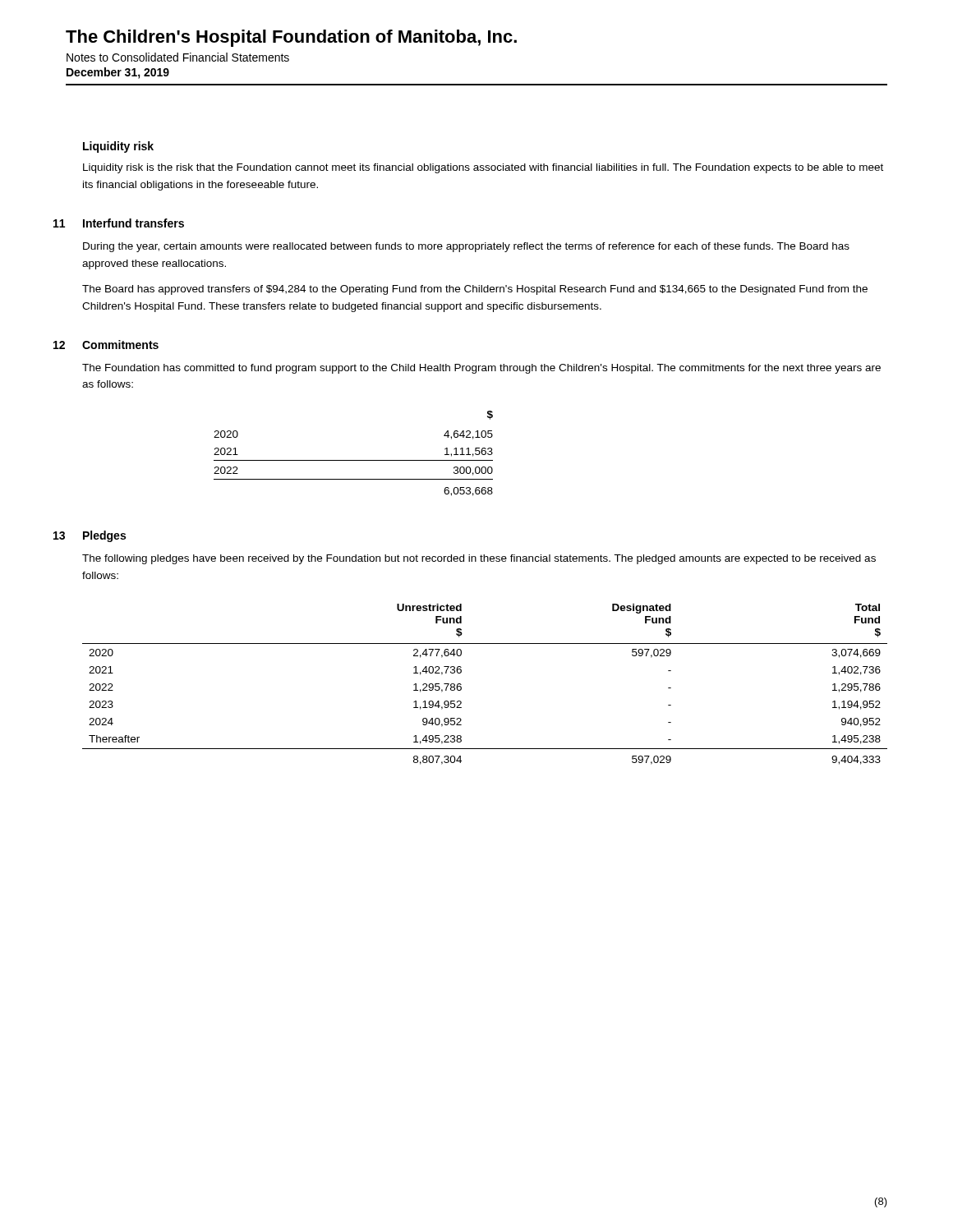Click on the section header containing "13 Pledges"
This screenshot has height=1232, width=953.
pos(104,536)
